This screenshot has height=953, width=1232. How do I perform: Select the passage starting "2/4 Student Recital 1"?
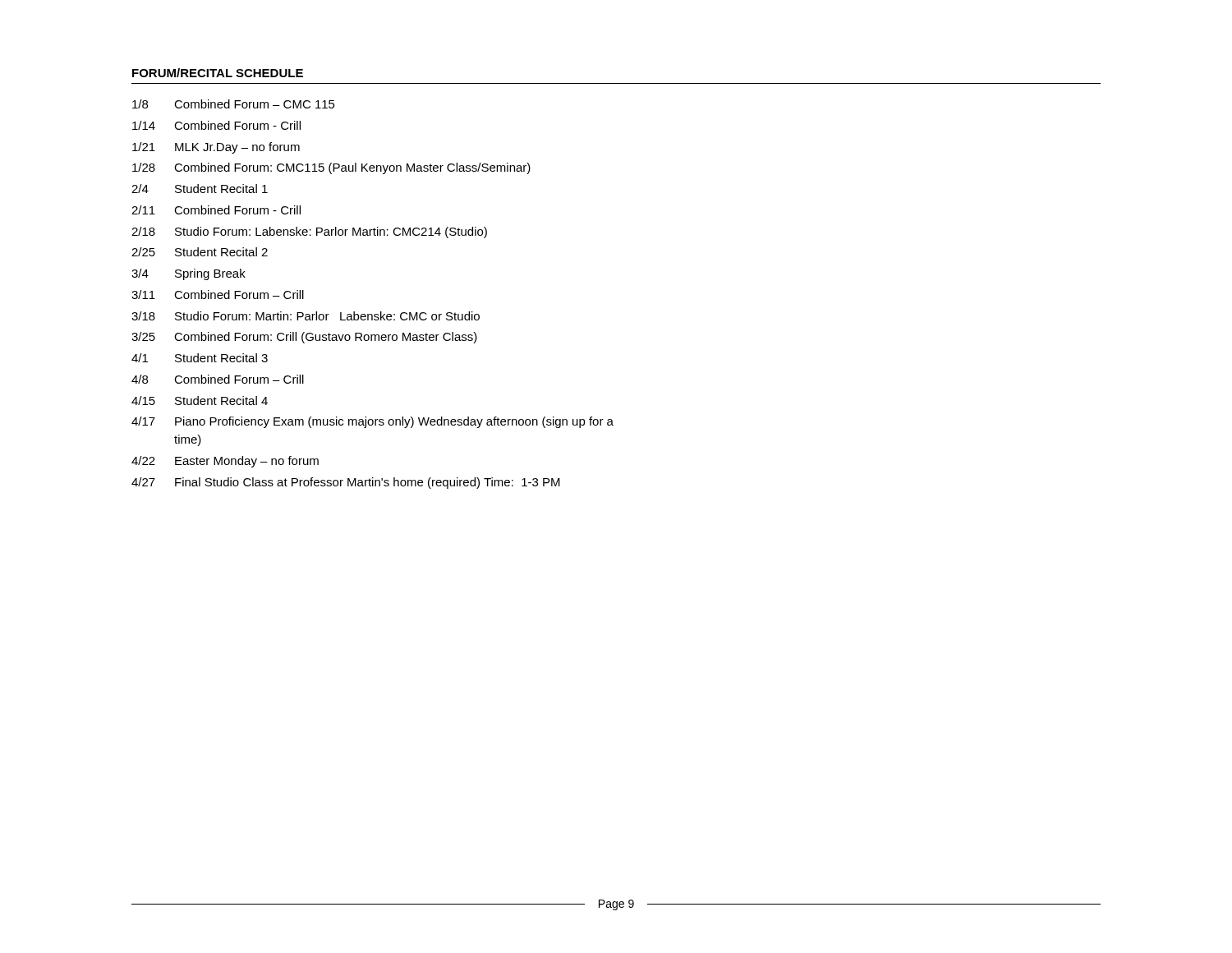[200, 189]
